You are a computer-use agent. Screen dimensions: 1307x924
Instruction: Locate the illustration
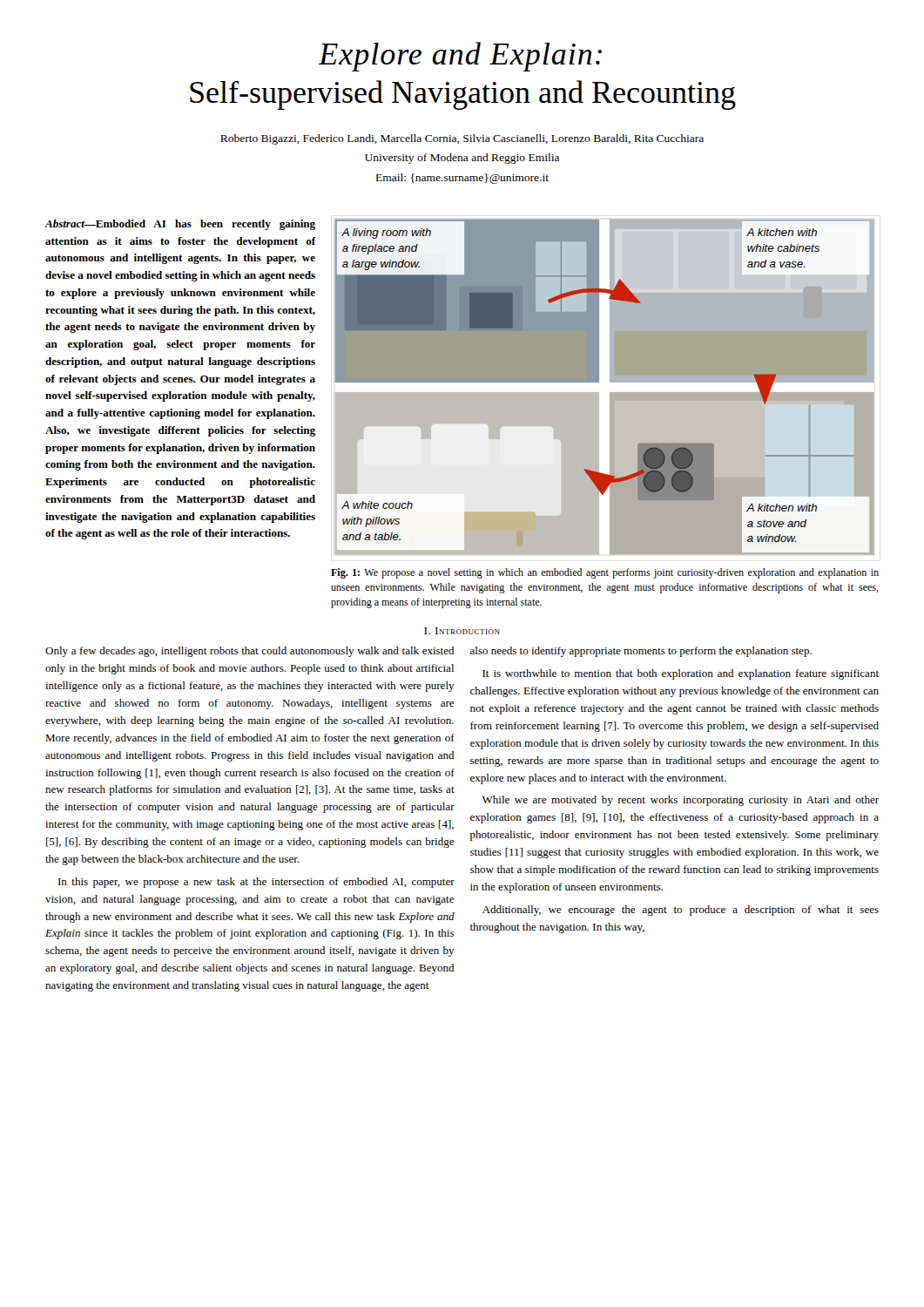click(x=605, y=388)
